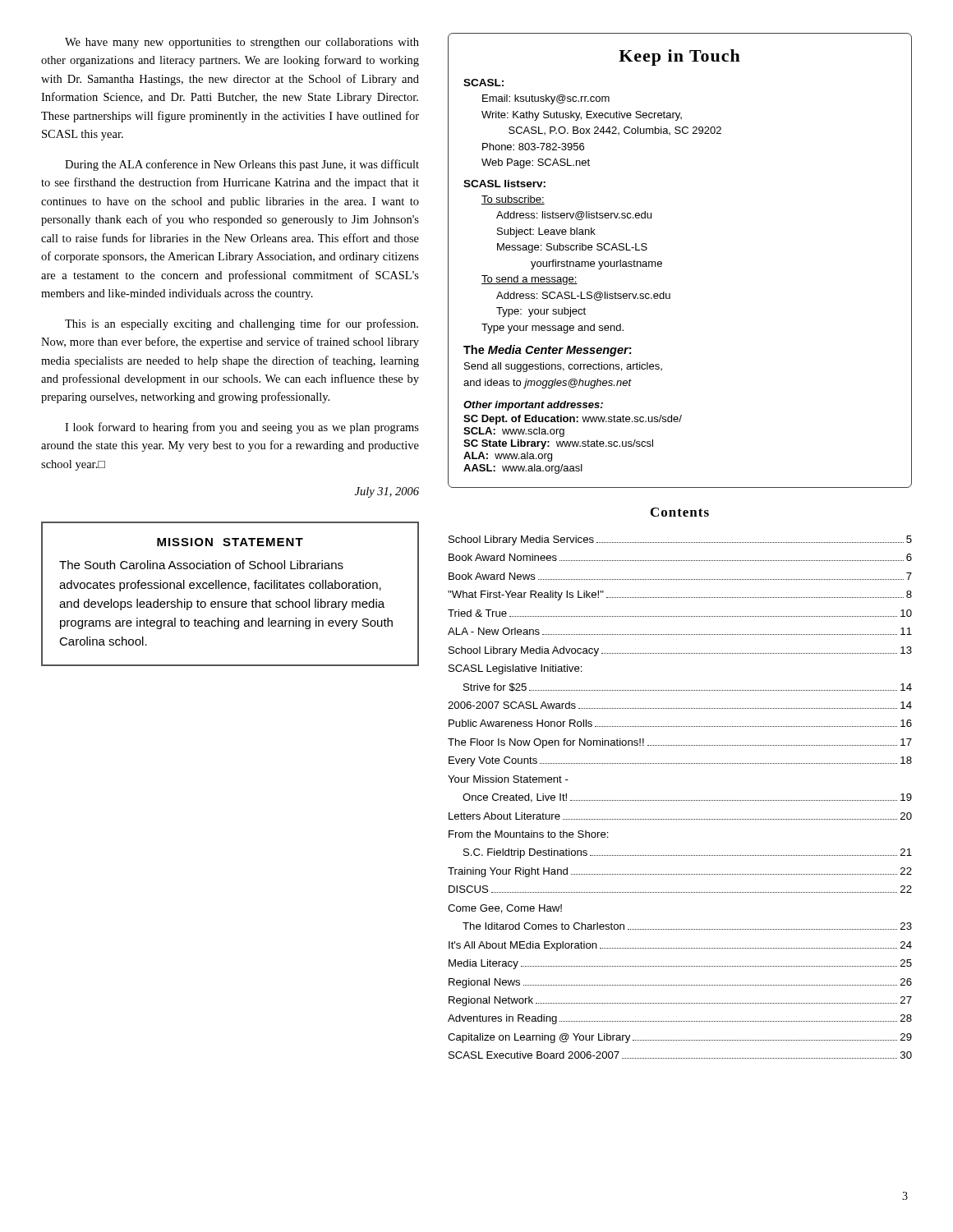Select the list item that says "Book Award Nominees 6"
Image resolution: width=953 pixels, height=1232 pixels.
coord(680,558)
